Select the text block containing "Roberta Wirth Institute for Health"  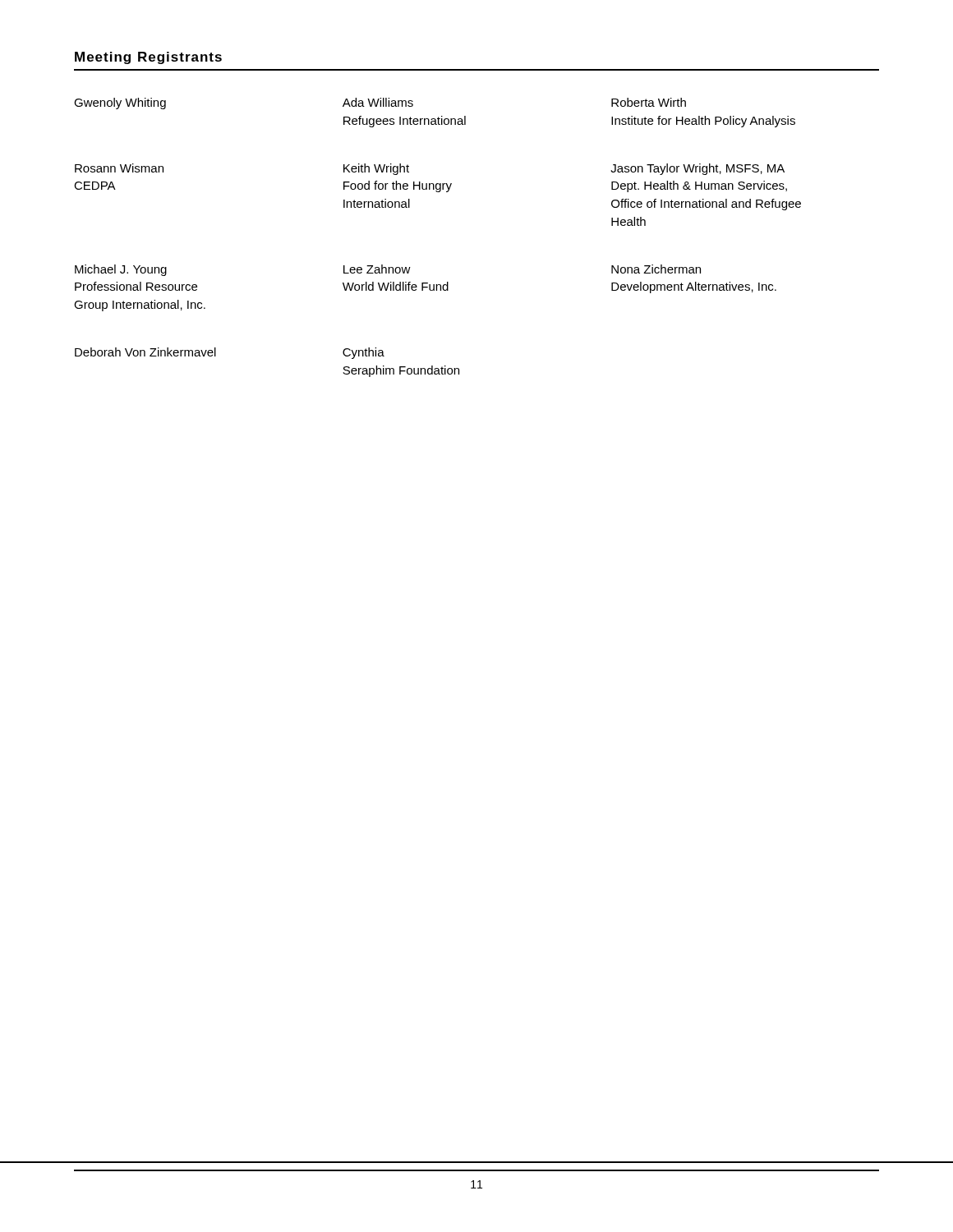point(737,111)
